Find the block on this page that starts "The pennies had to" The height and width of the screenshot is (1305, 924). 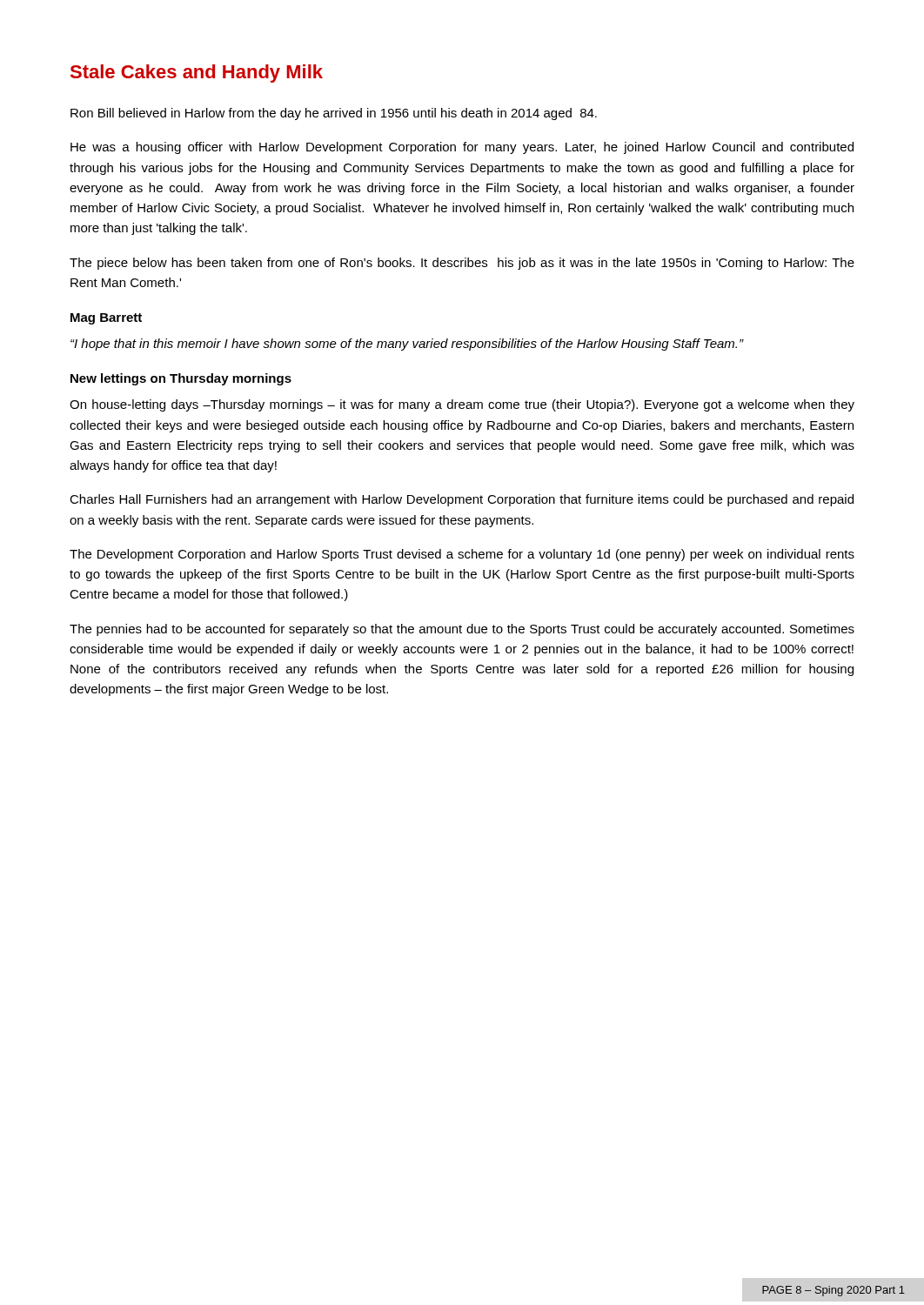462,659
